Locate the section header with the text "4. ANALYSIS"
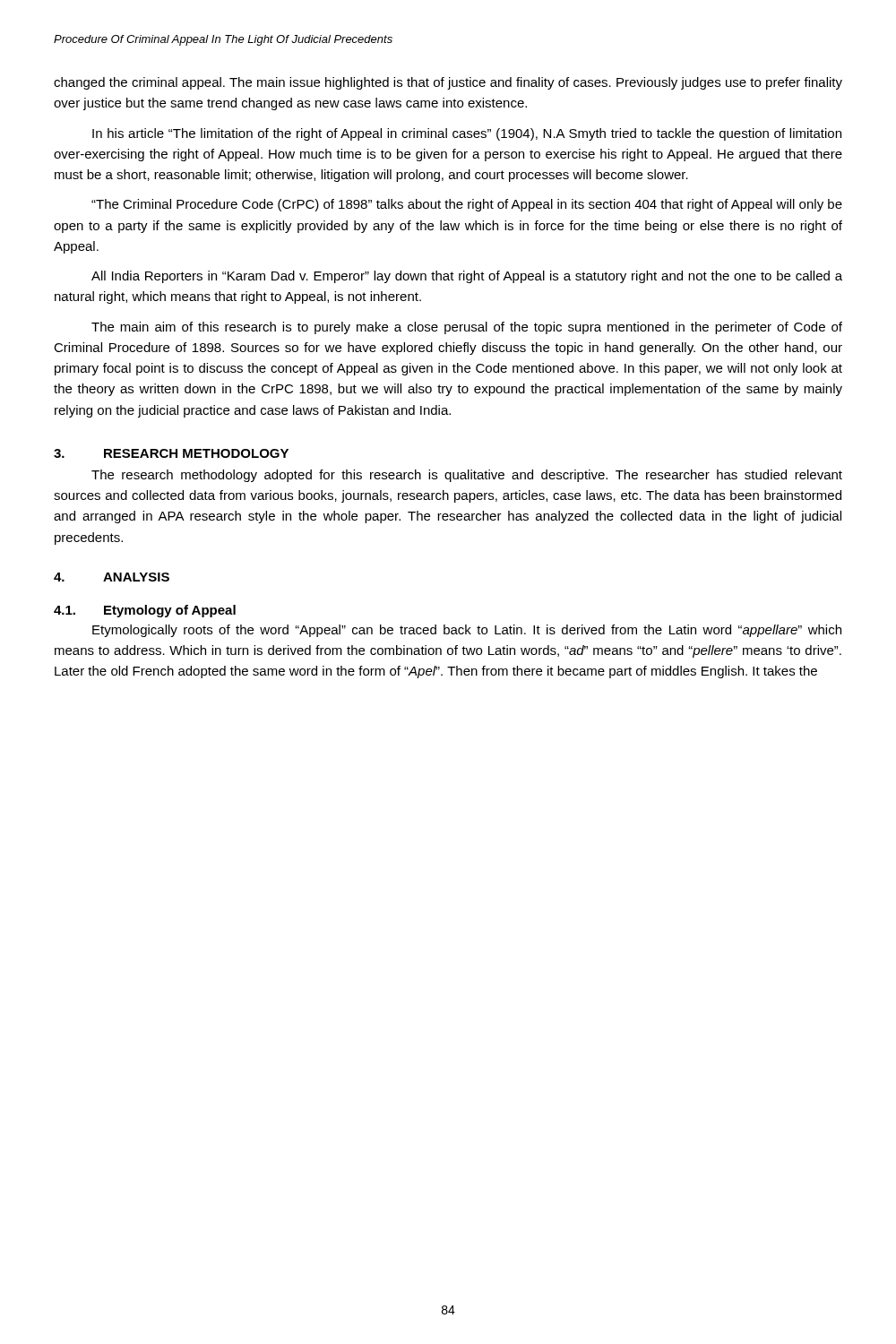Screen dimensions: 1344x896 pos(112,576)
